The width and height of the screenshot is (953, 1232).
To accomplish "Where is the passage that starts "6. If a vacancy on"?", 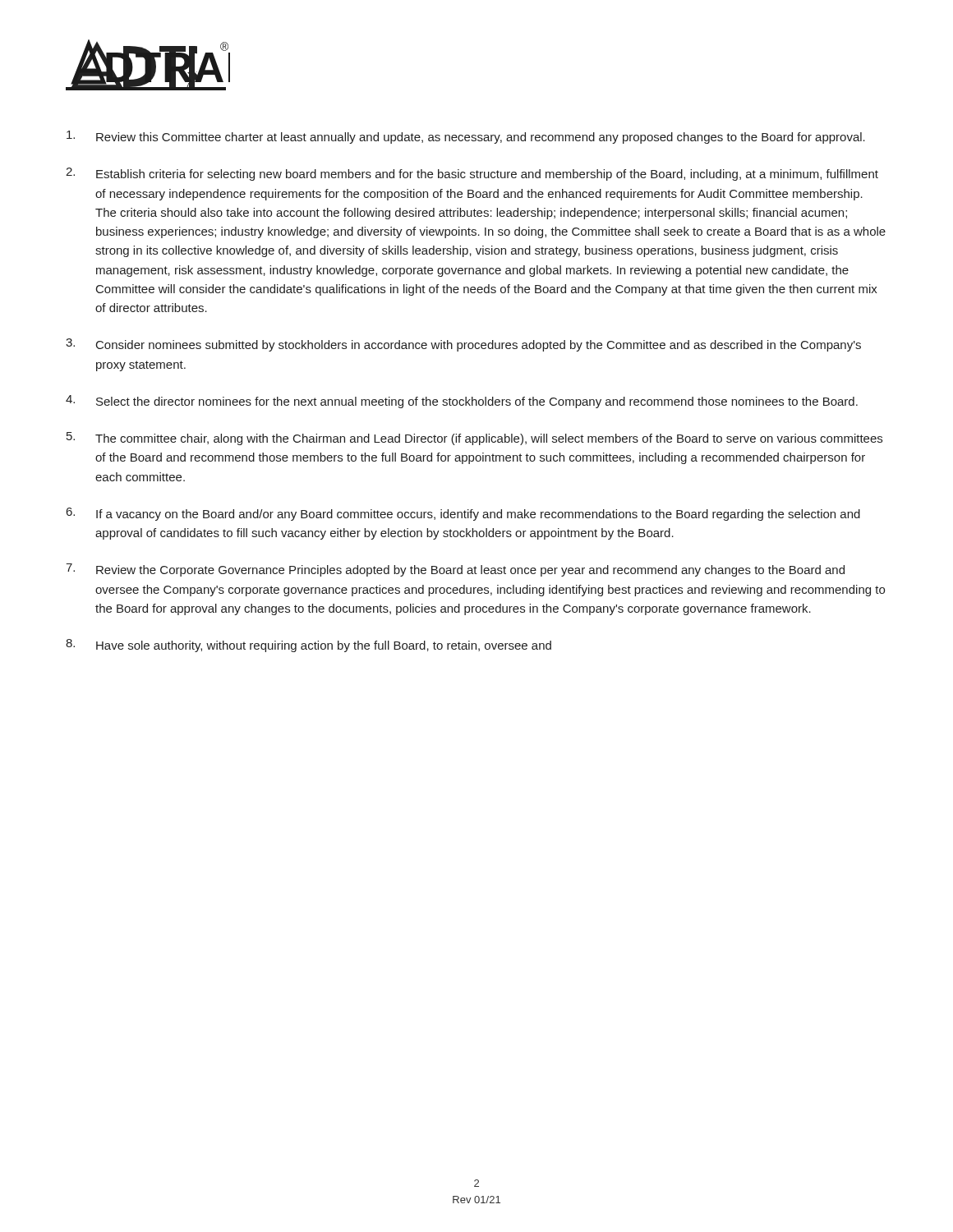I will pyautogui.click(x=476, y=523).
